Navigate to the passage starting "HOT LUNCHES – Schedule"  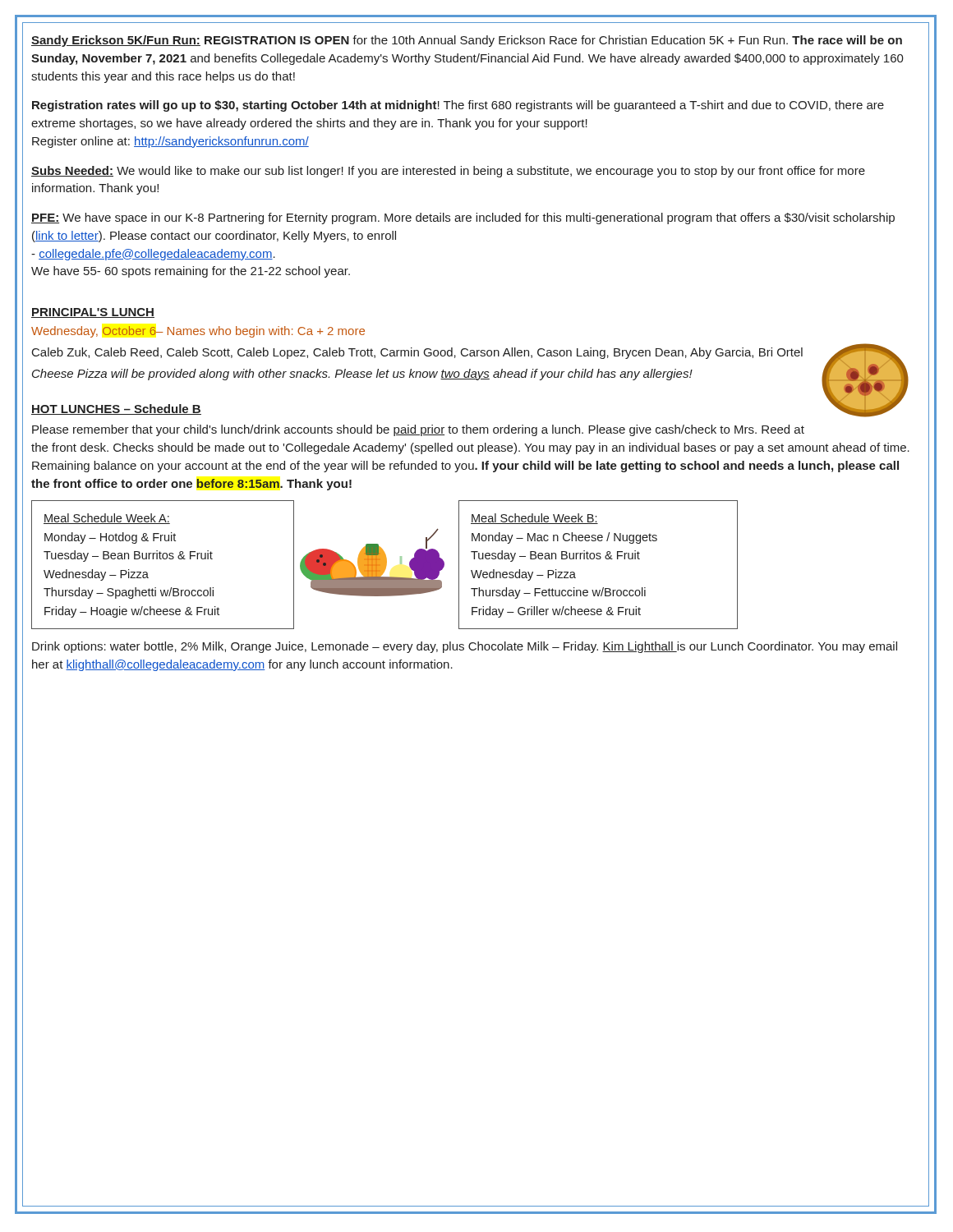(116, 409)
